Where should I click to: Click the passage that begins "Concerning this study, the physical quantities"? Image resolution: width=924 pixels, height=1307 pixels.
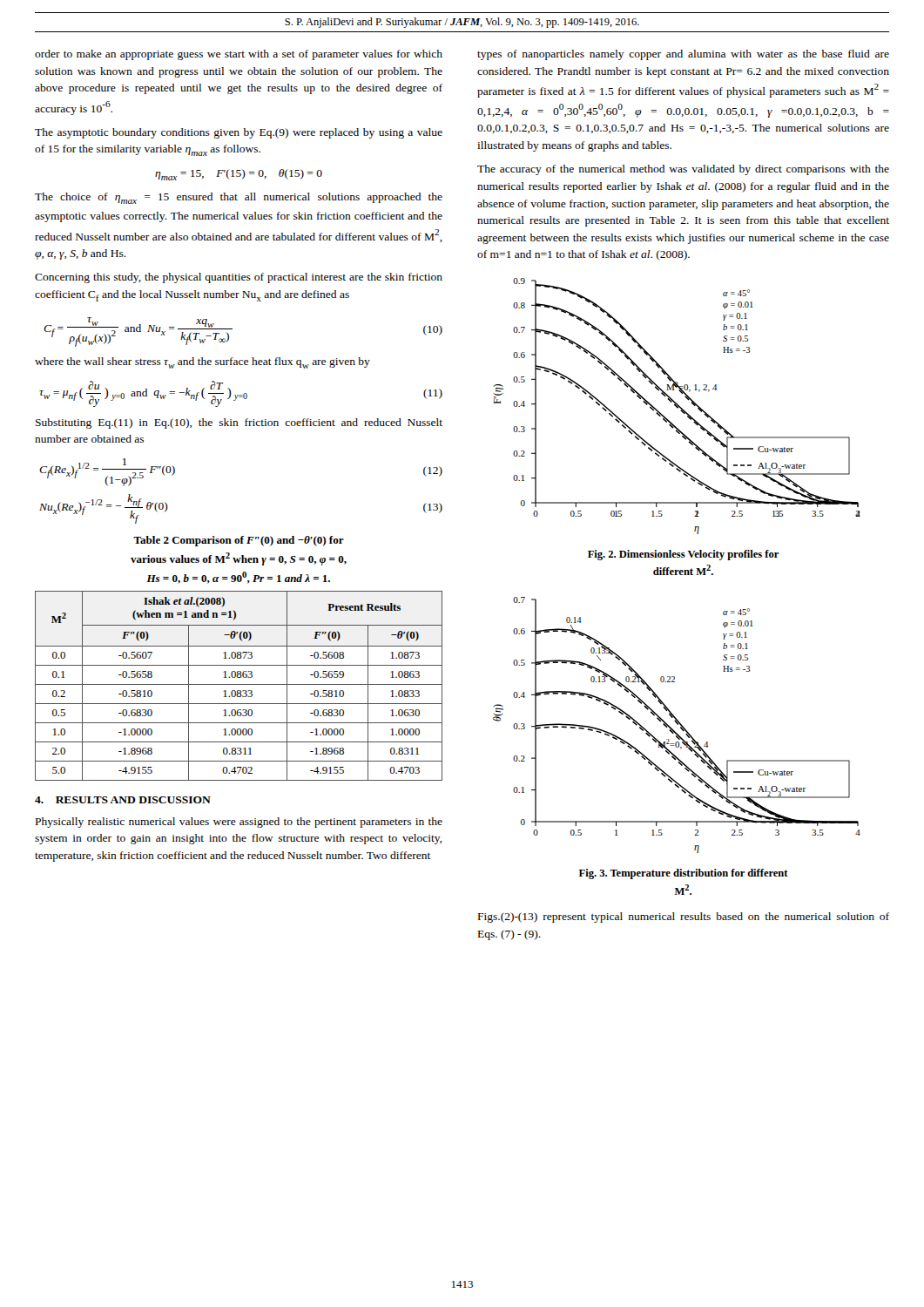[239, 287]
